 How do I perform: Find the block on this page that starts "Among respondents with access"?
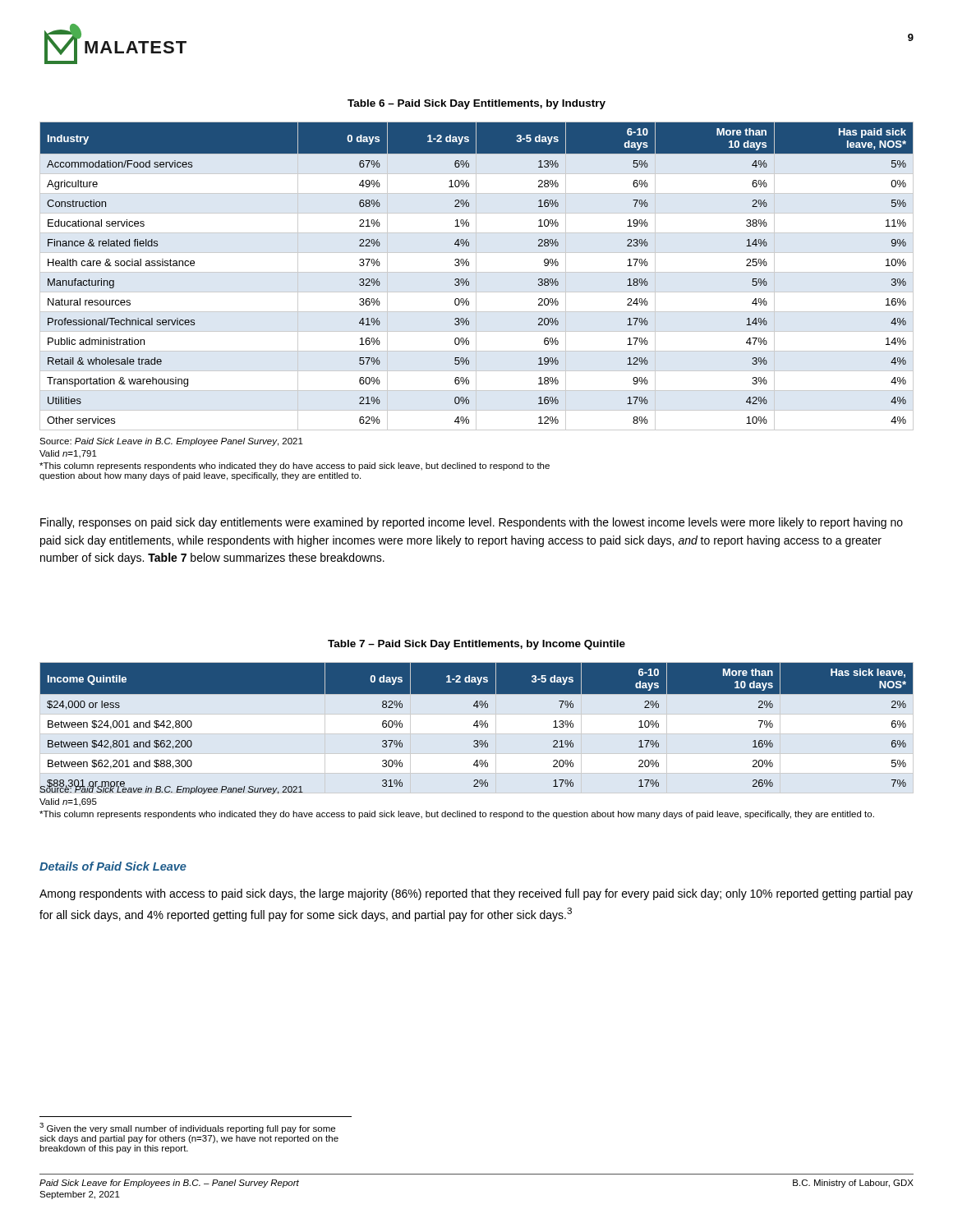click(476, 904)
